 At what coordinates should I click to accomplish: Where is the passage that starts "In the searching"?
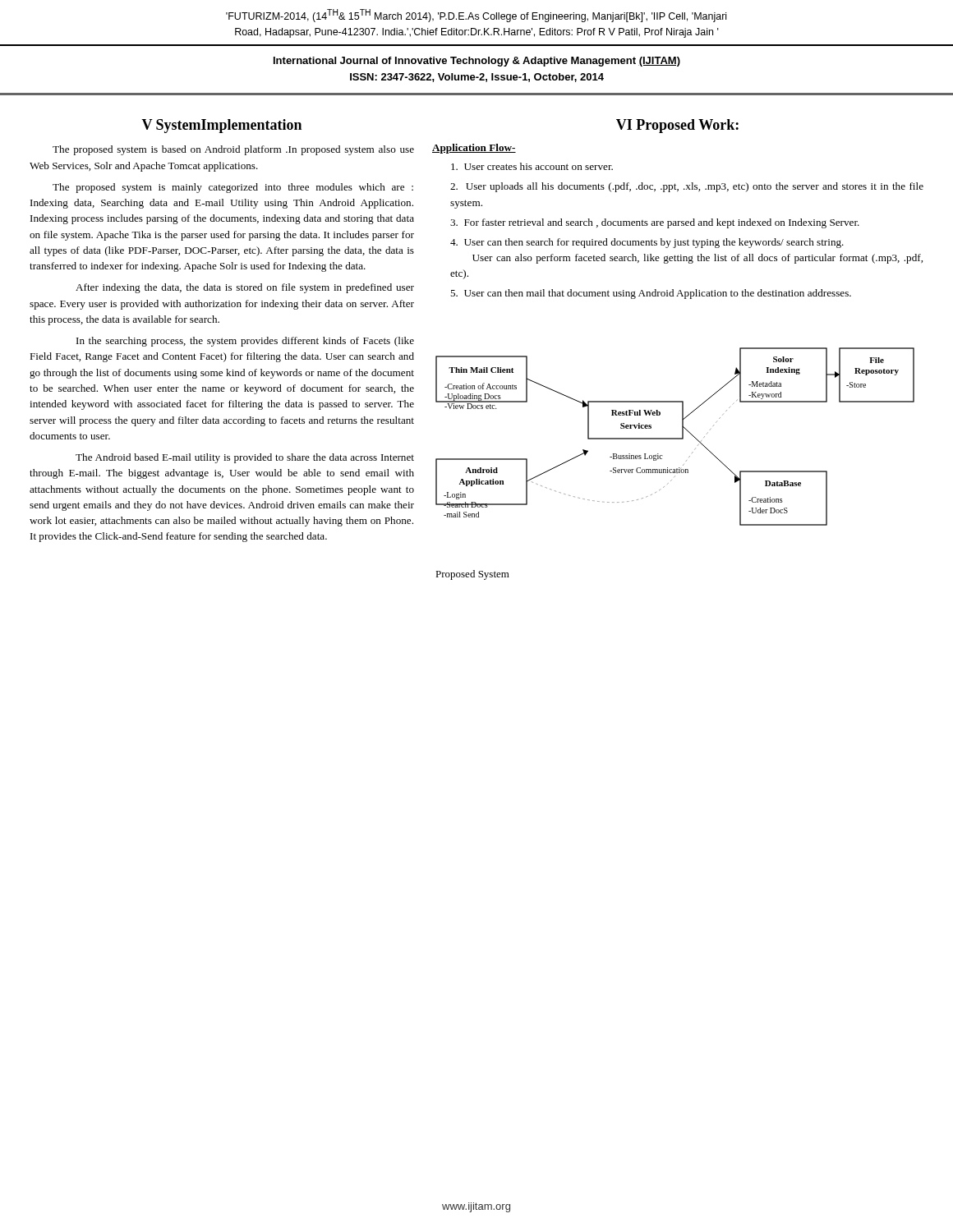[x=222, y=388]
